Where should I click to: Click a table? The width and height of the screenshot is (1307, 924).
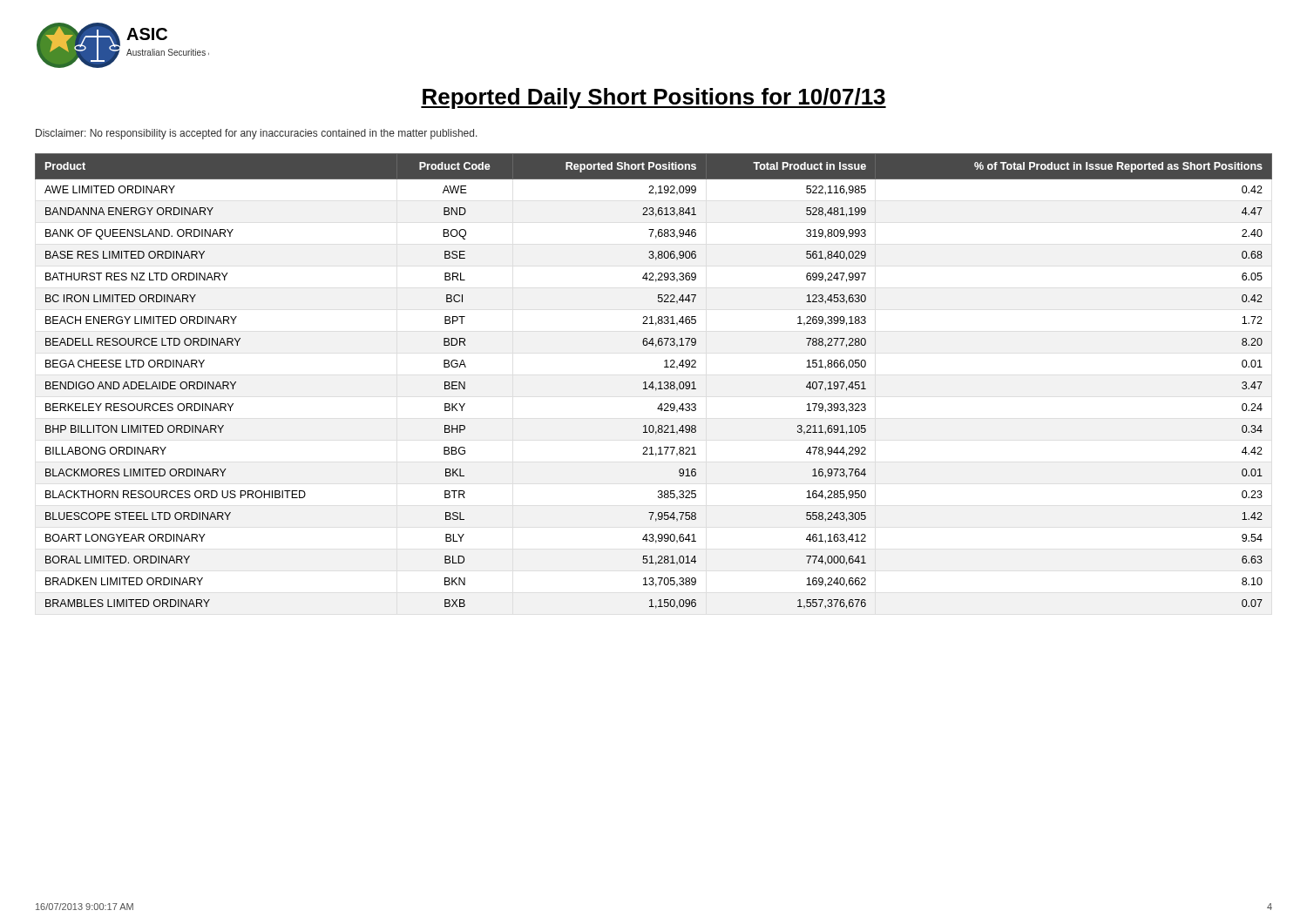pyautogui.click(x=654, y=519)
